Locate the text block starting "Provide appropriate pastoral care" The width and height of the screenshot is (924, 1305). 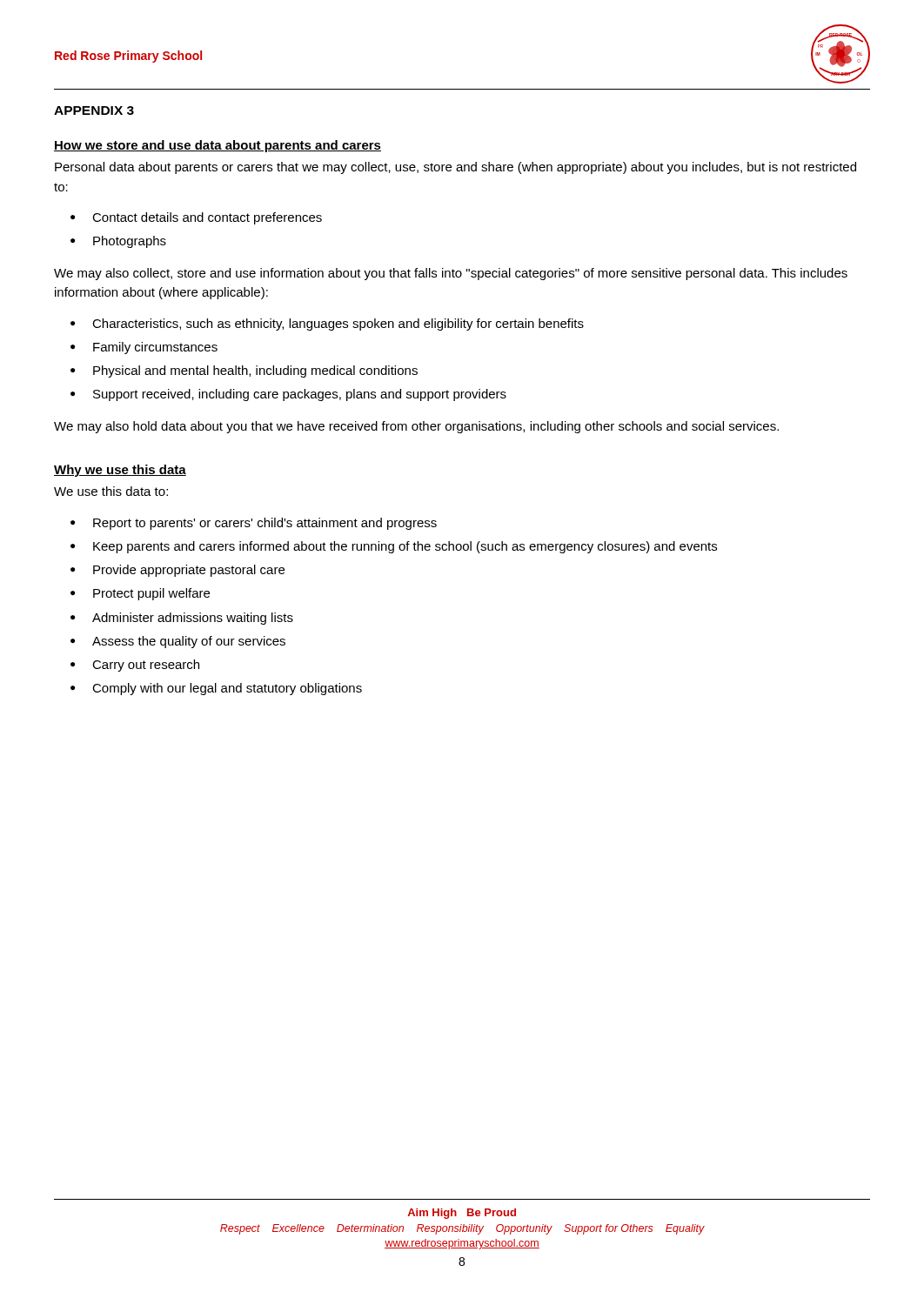pos(189,569)
